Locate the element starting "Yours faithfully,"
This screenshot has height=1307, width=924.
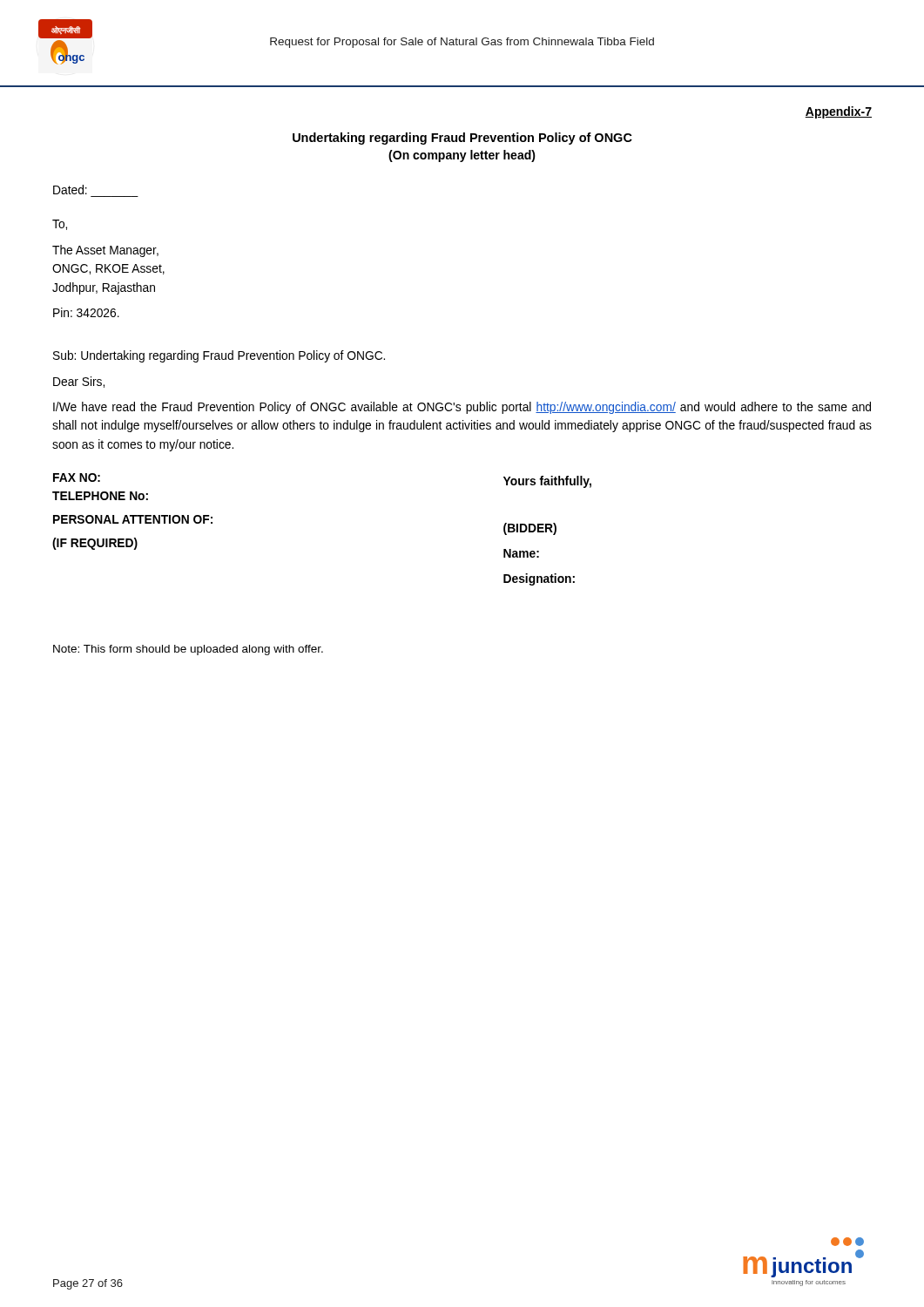click(548, 481)
